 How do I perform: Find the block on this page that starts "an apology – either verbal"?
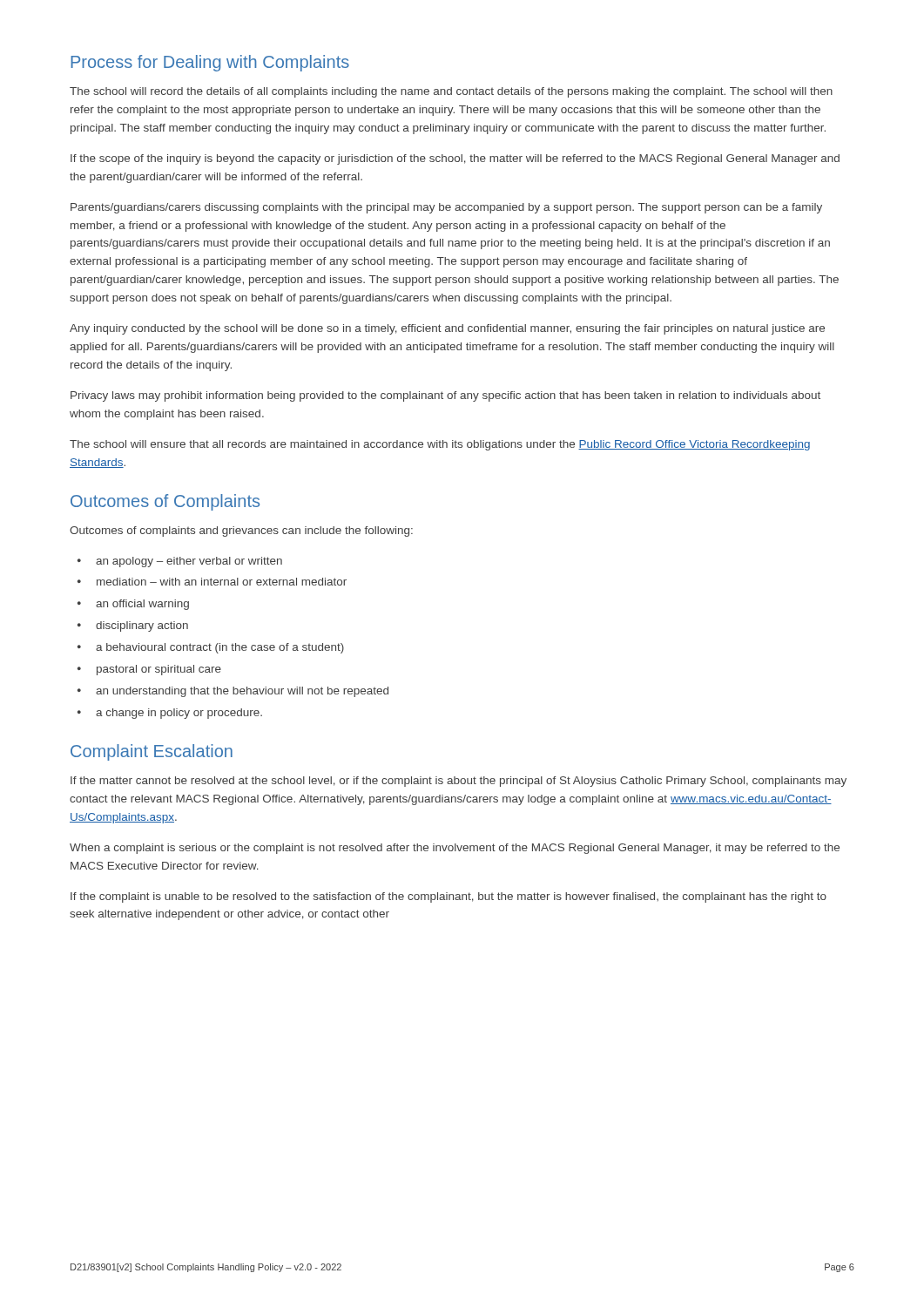pyautogui.click(x=189, y=560)
